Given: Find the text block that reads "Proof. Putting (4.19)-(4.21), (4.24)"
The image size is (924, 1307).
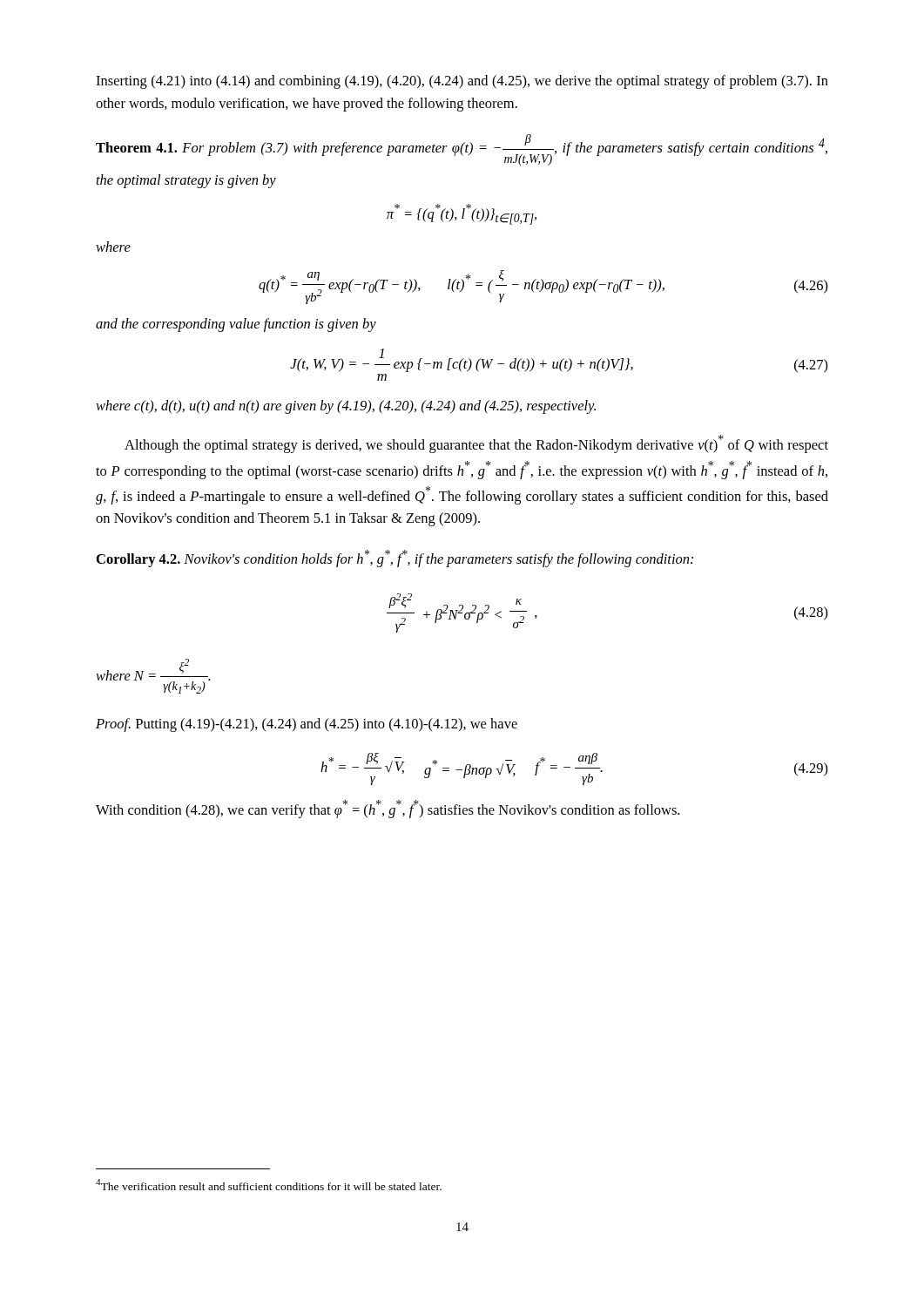Looking at the screenshot, I should click(x=307, y=724).
